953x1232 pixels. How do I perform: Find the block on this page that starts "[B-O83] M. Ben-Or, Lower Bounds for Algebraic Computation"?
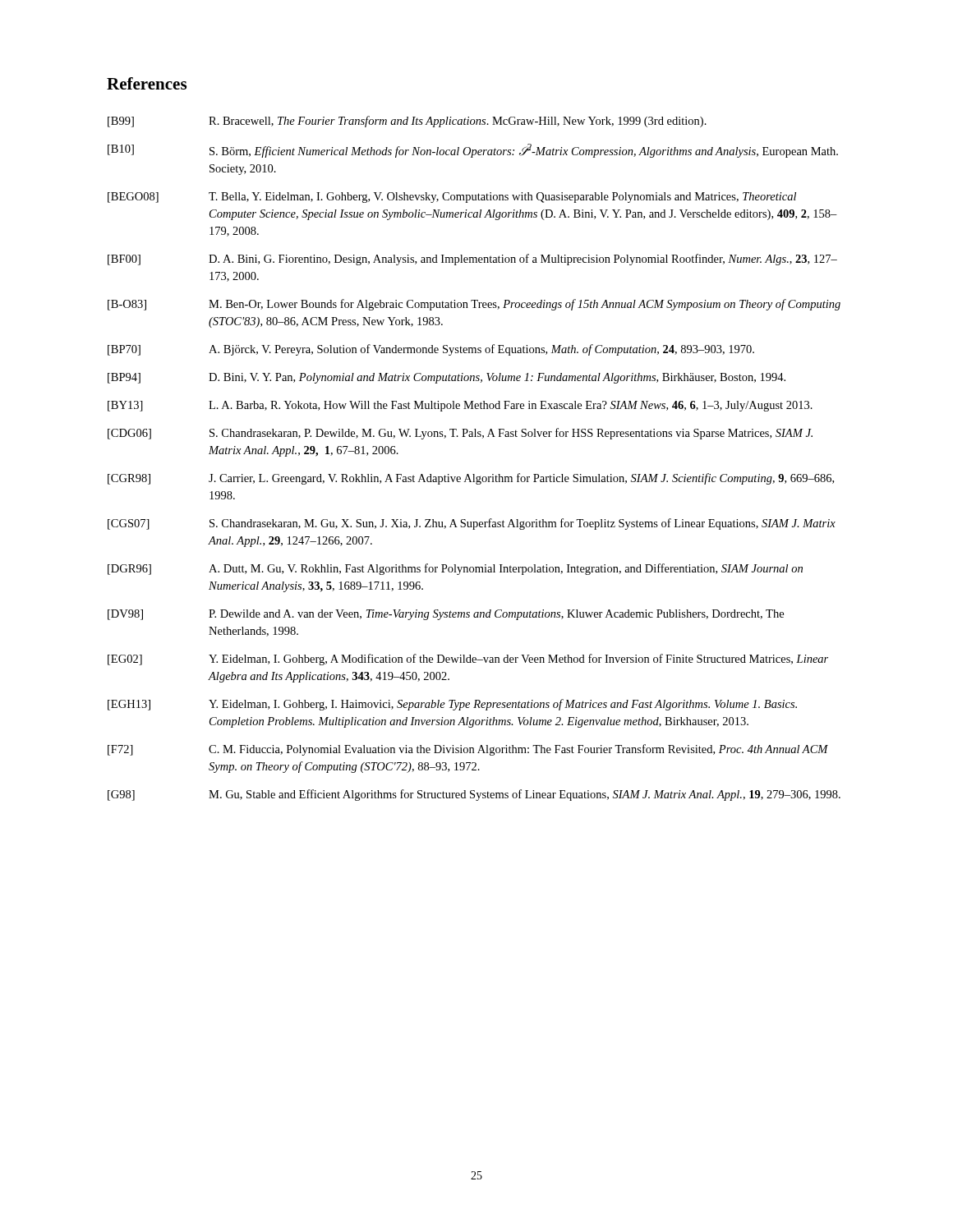(x=476, y=313)
